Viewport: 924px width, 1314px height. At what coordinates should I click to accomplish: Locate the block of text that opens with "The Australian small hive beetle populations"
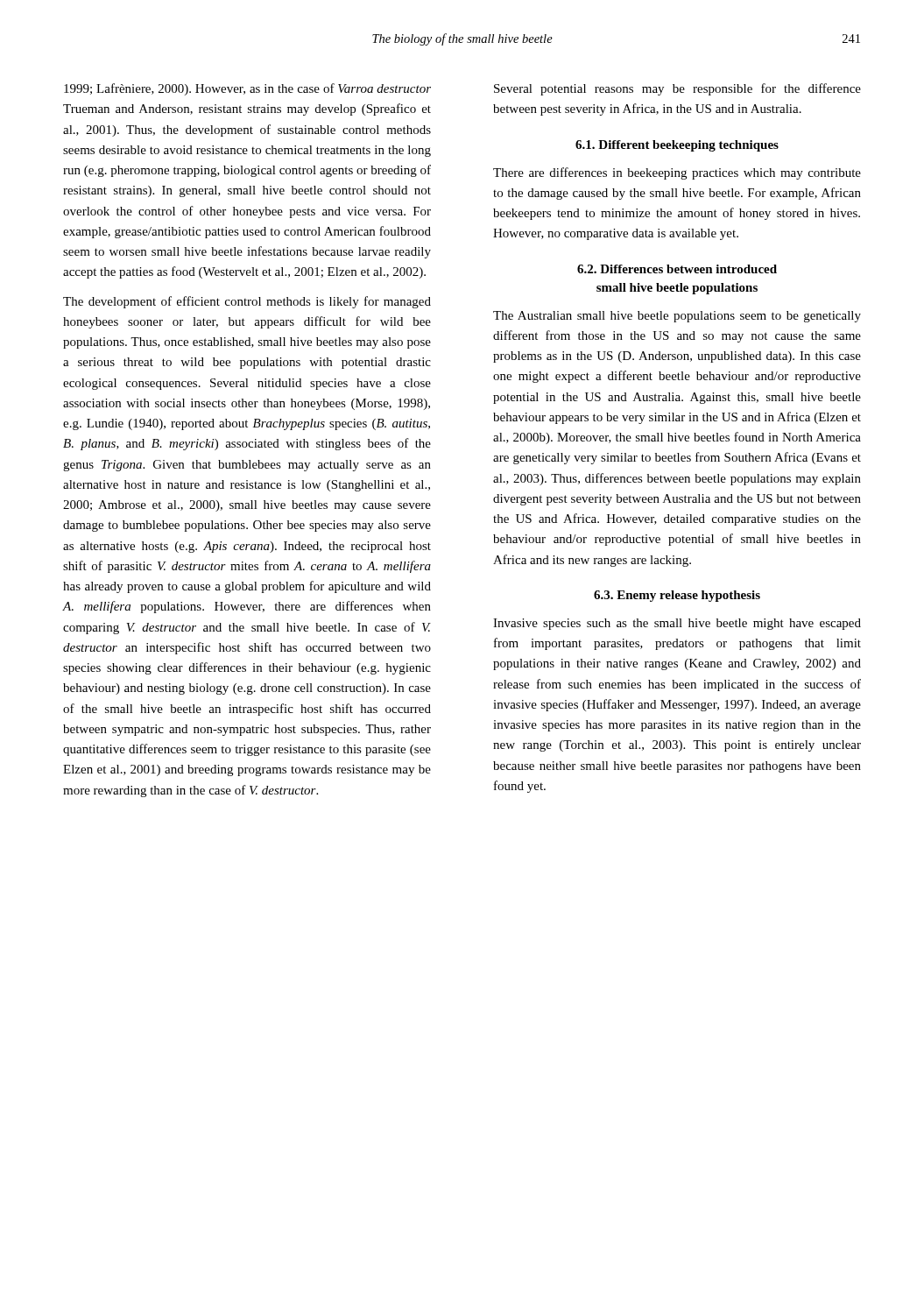[x=677, y=438]
